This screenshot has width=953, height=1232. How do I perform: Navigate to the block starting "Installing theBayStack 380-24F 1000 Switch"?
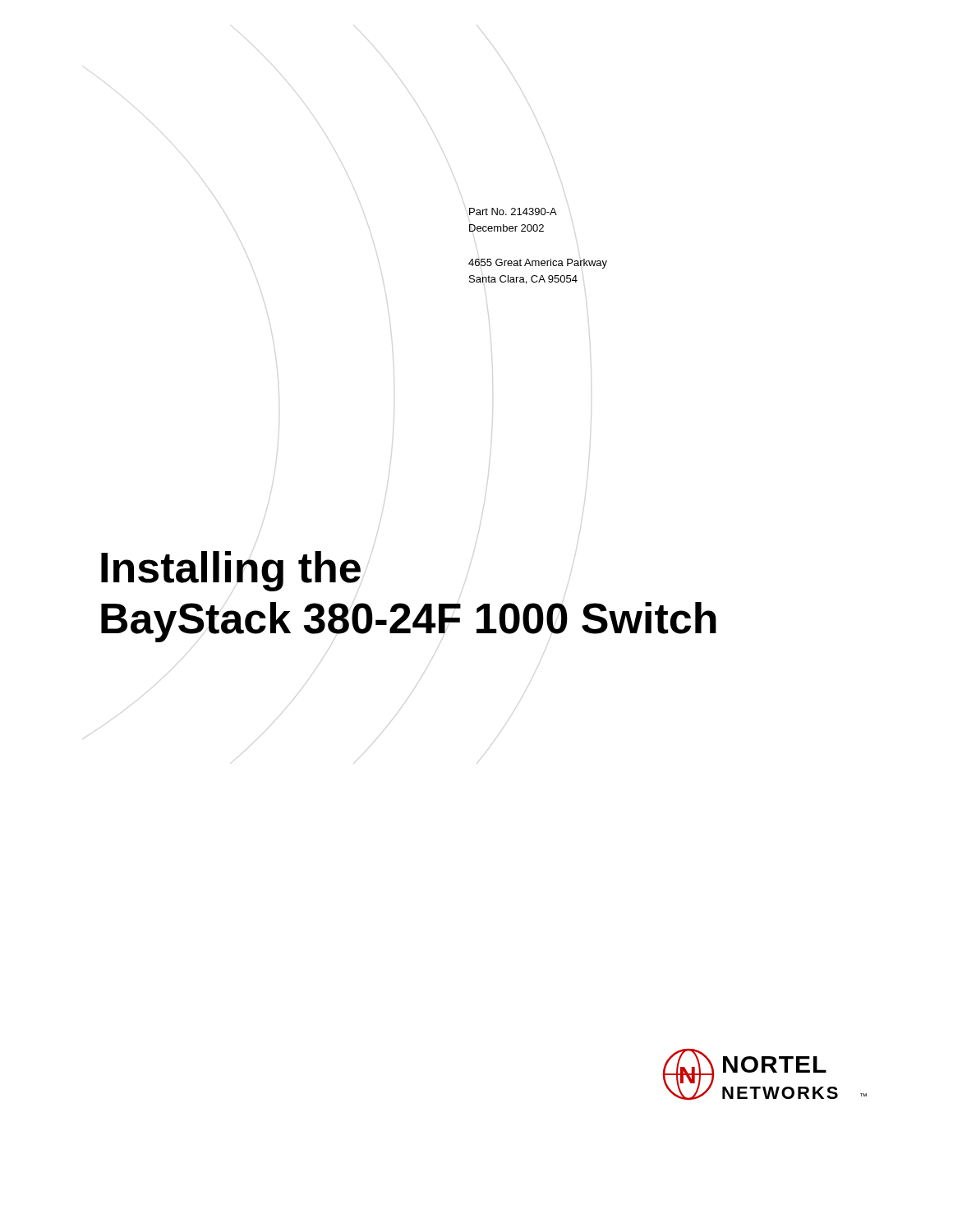pos(408,593)
